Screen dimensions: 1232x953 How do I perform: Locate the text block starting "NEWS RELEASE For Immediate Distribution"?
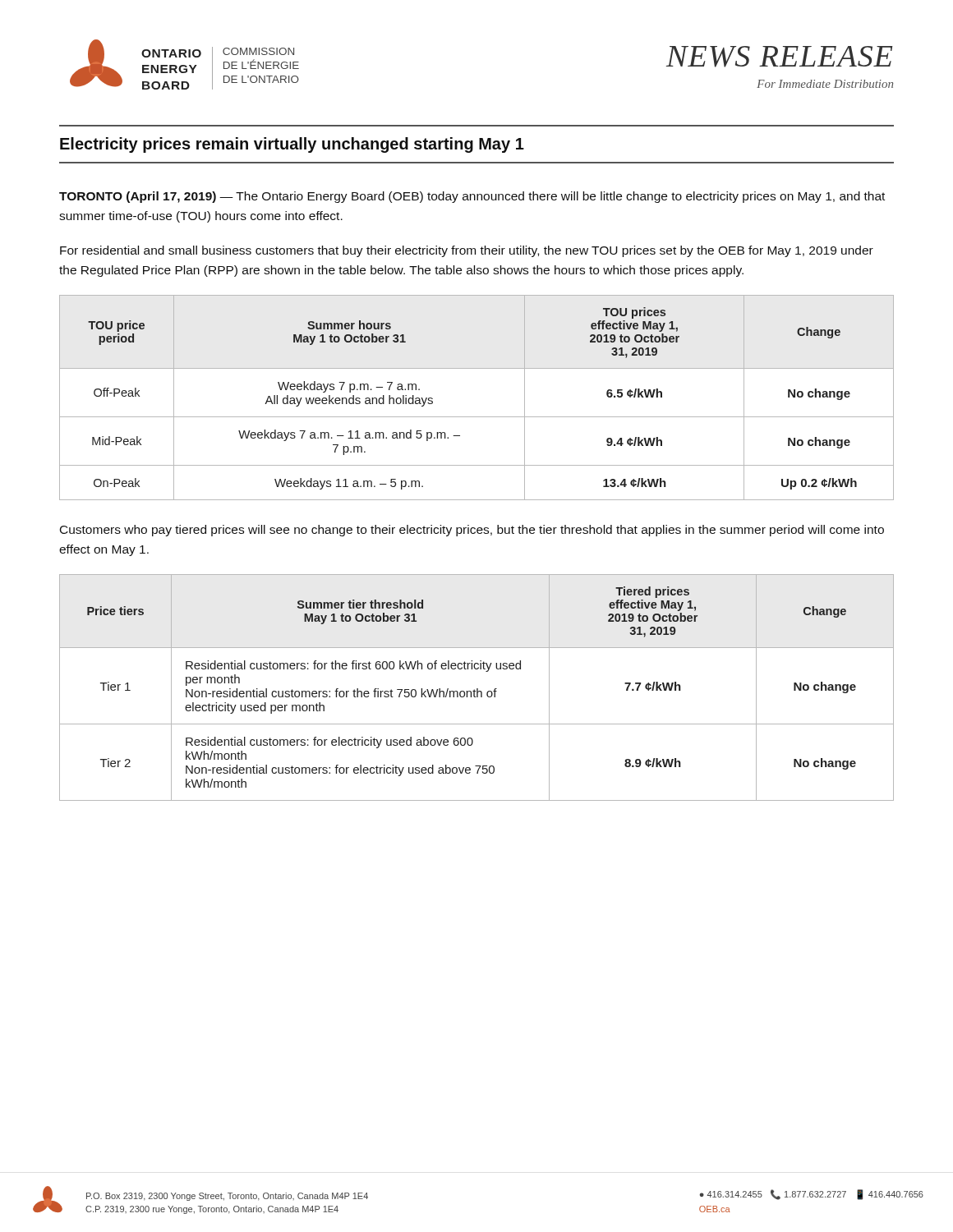coord(780,65)
